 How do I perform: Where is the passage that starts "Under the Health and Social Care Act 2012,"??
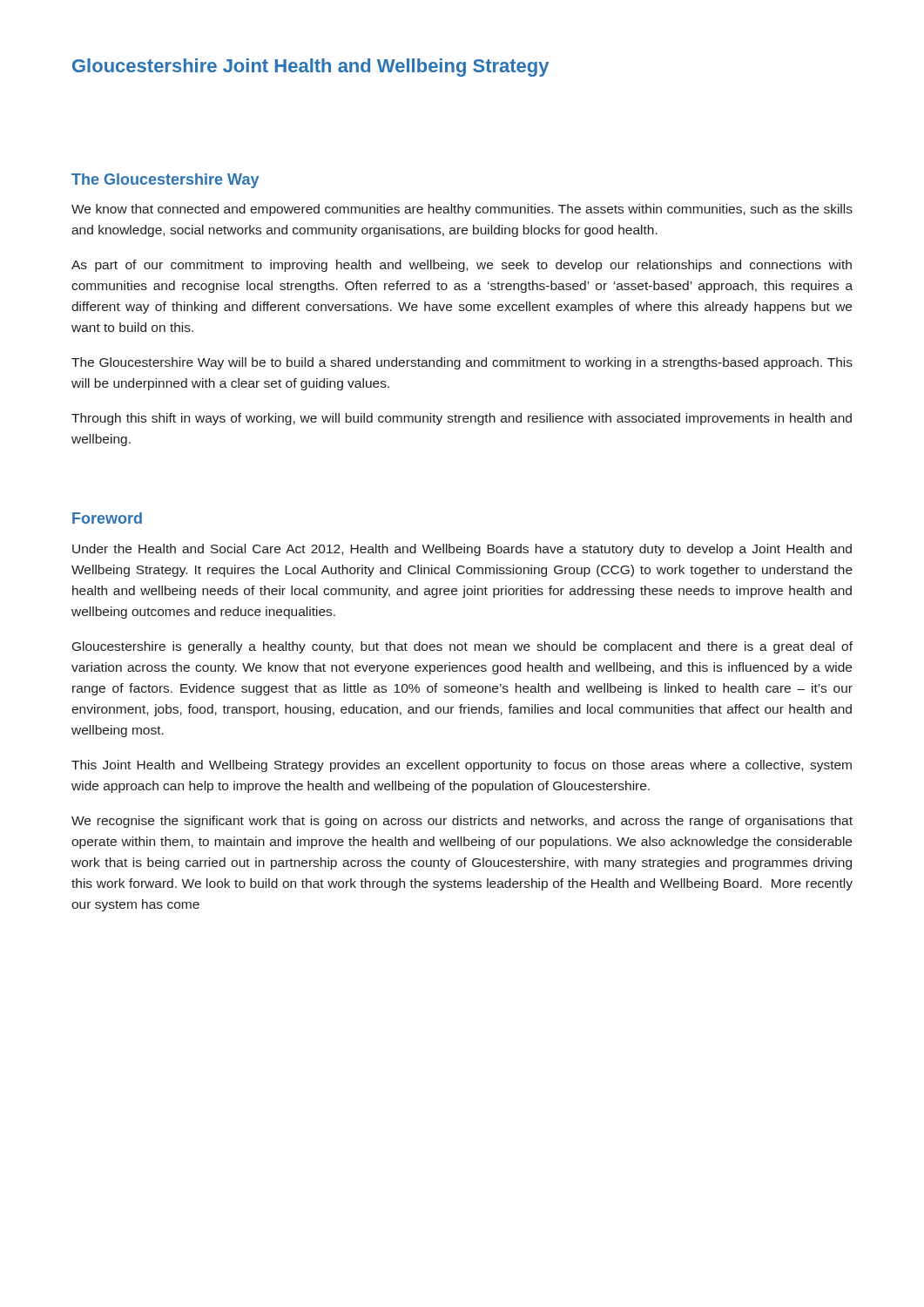(462, 580)
